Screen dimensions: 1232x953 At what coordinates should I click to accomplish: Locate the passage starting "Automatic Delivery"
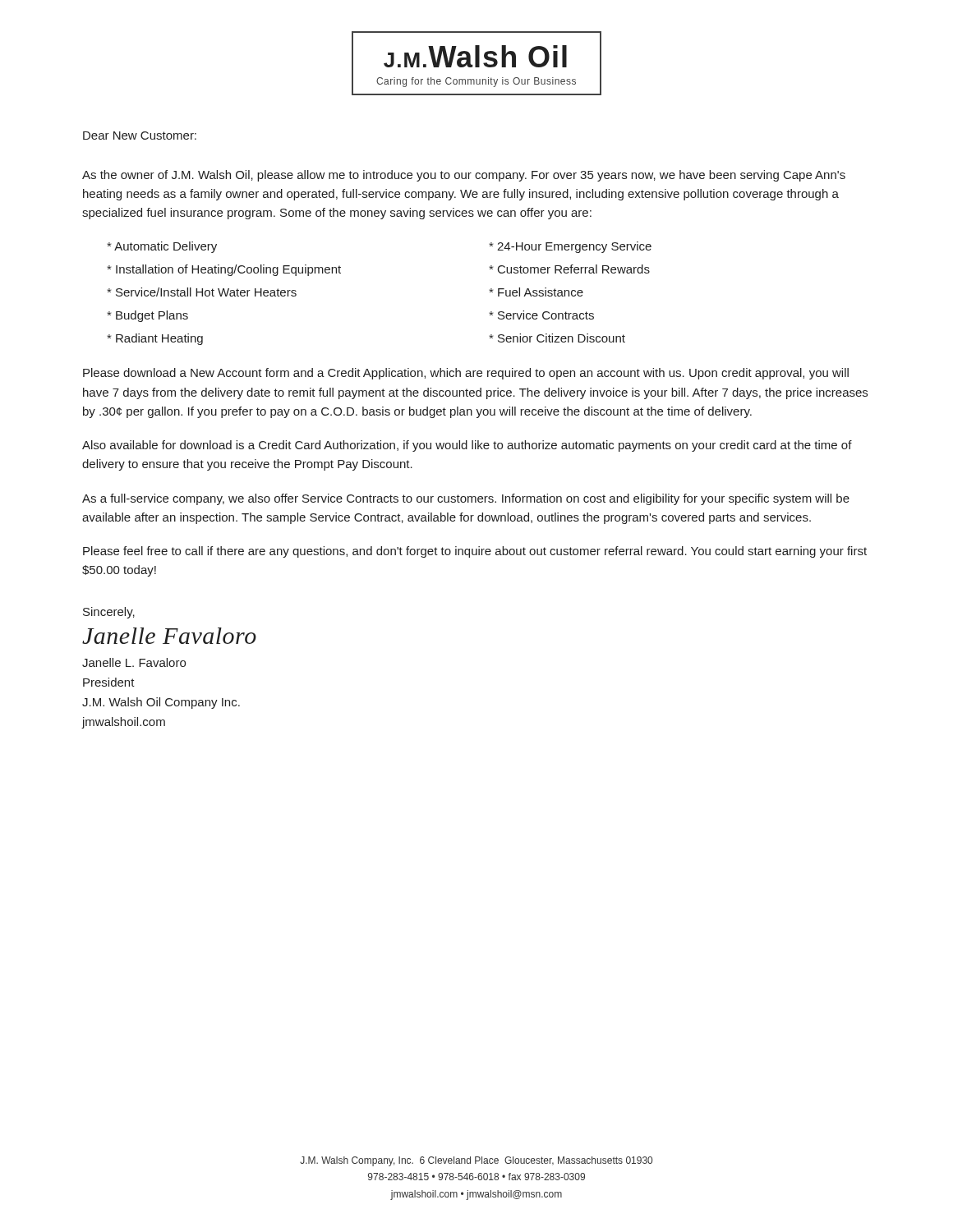pyautogui.click(x=162, y=246)
